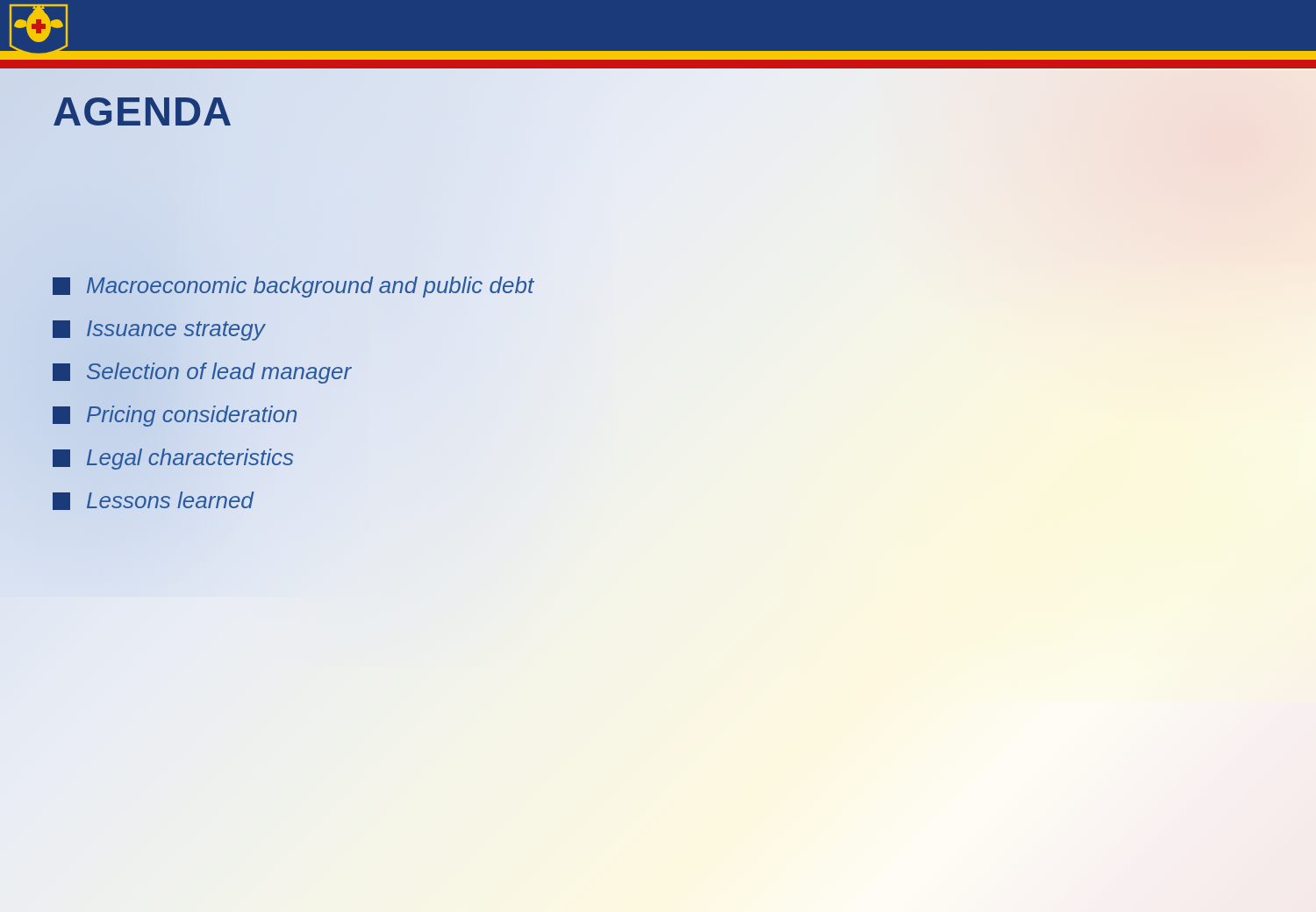The width and height of the screenshot is (1316, 912).
Task: Locate the list item that reads "Selection of lead"
Action: [x=202, y=372]
